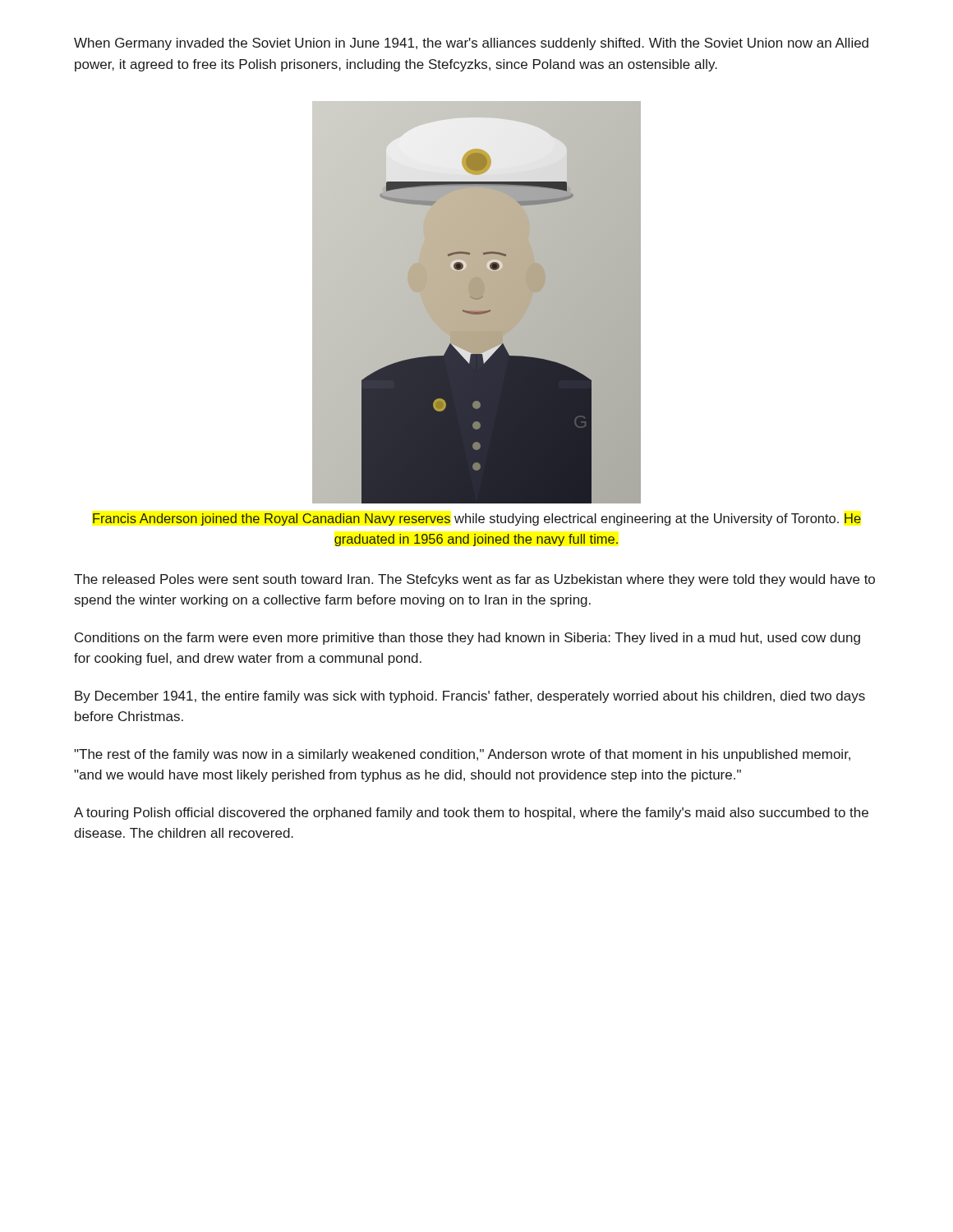This screenshot has height=1232, width=953.
Task: Click the passage that begins "A touring Polish official"
Action: [x=471, y=823]
